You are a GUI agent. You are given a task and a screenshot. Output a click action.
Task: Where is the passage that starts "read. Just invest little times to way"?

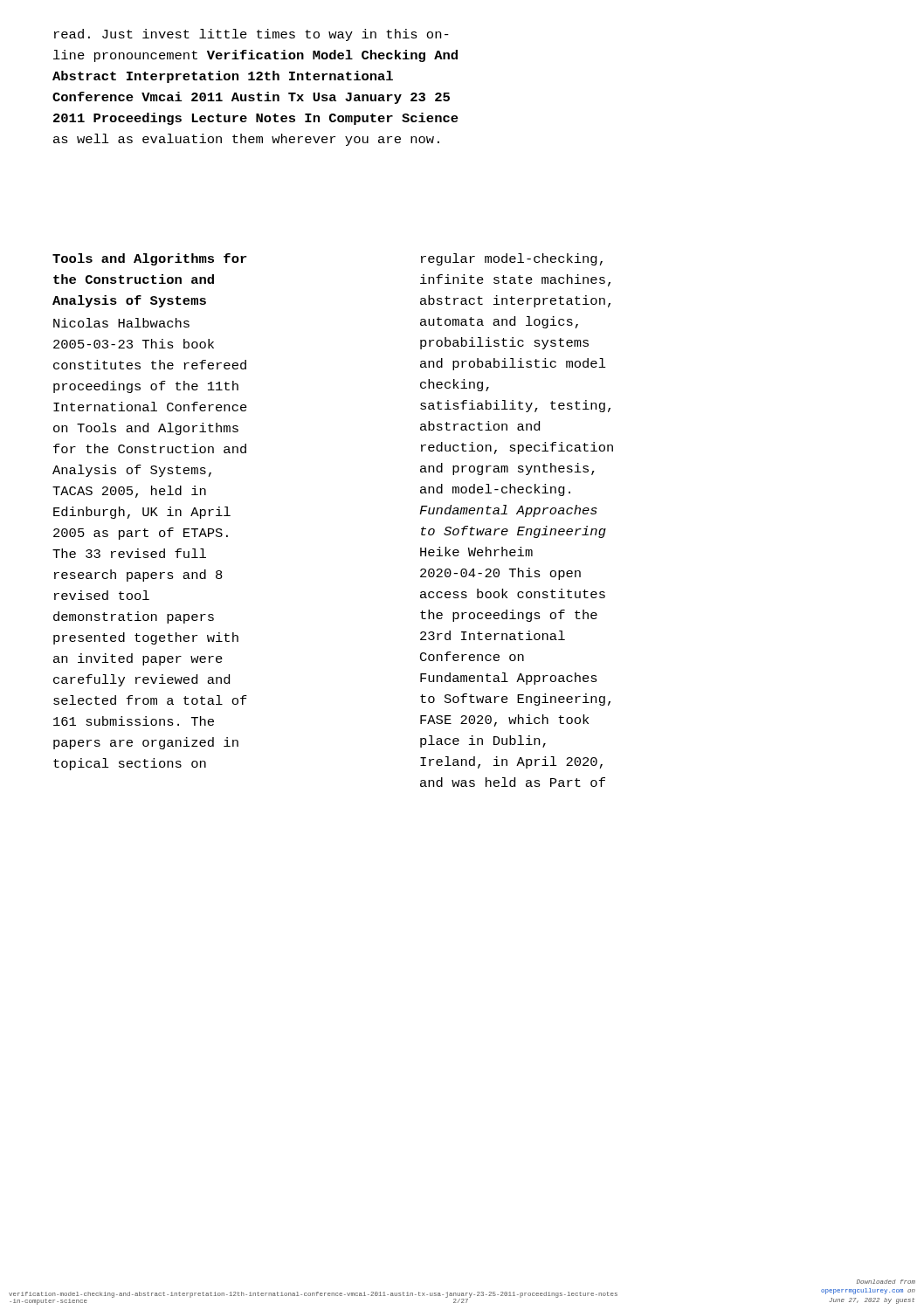[255, 87]
